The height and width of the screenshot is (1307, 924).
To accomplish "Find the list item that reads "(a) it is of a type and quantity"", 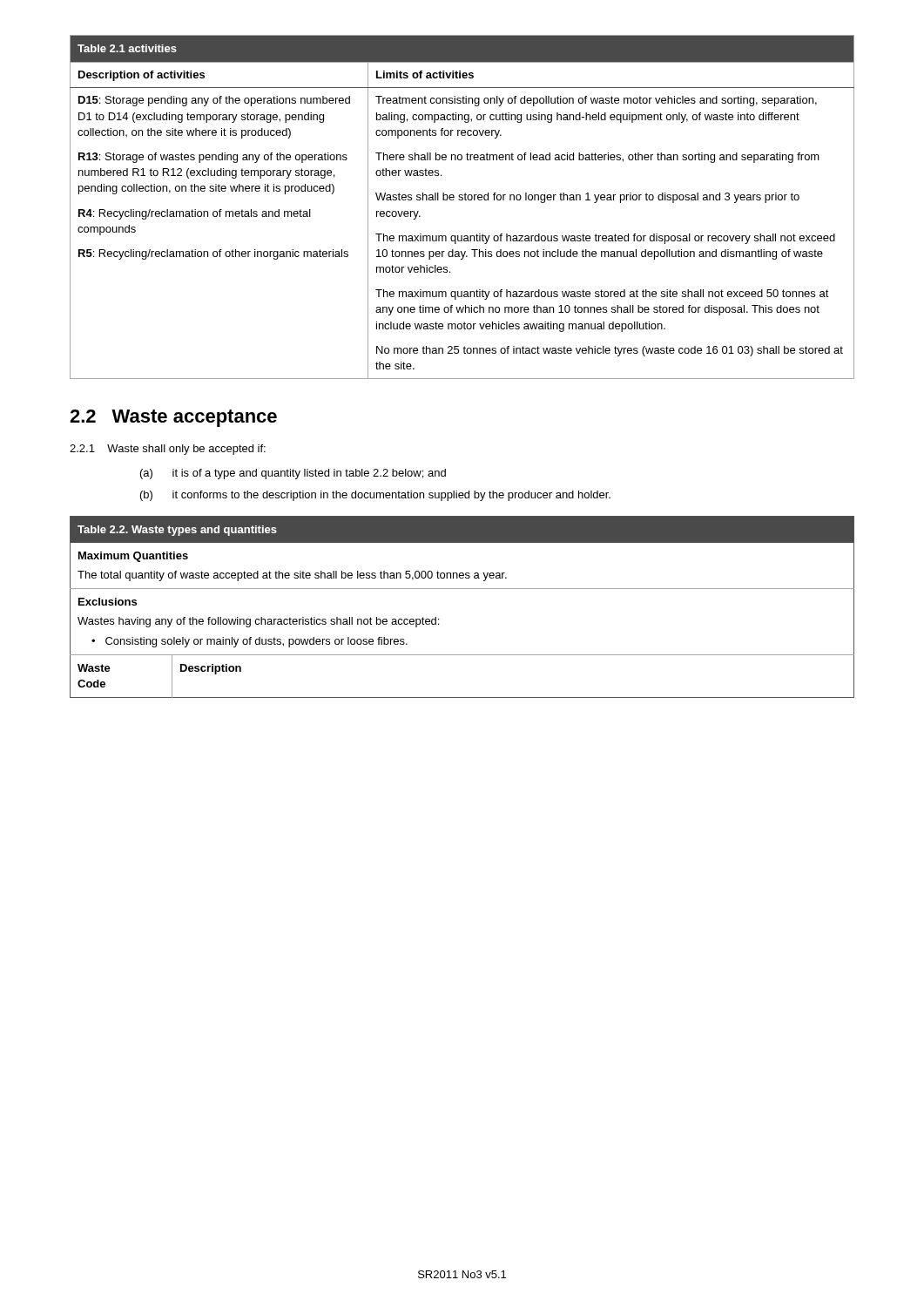I will [293, 472].
